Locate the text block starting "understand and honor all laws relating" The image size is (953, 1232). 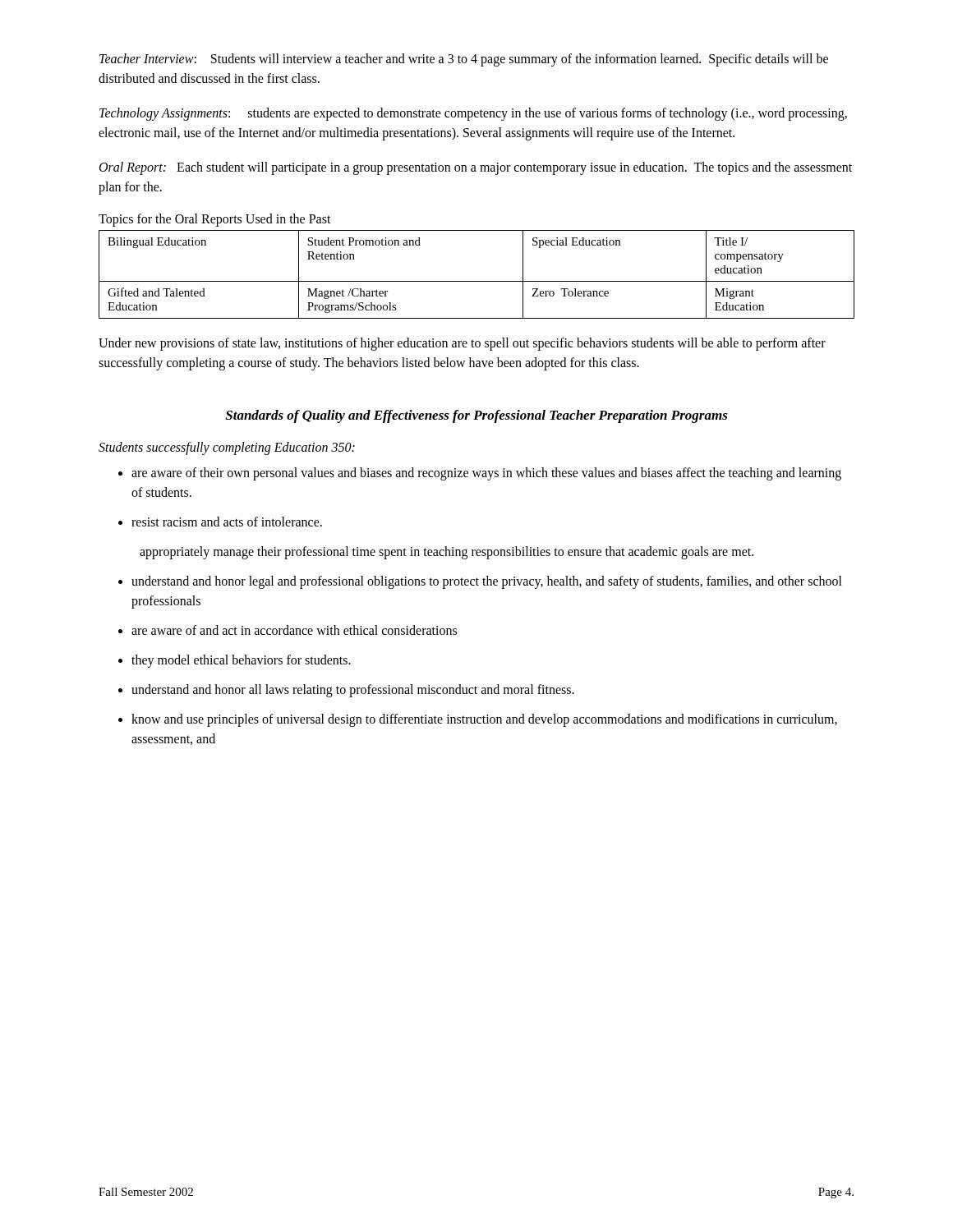pyautogui.click(x=481, y=690)
